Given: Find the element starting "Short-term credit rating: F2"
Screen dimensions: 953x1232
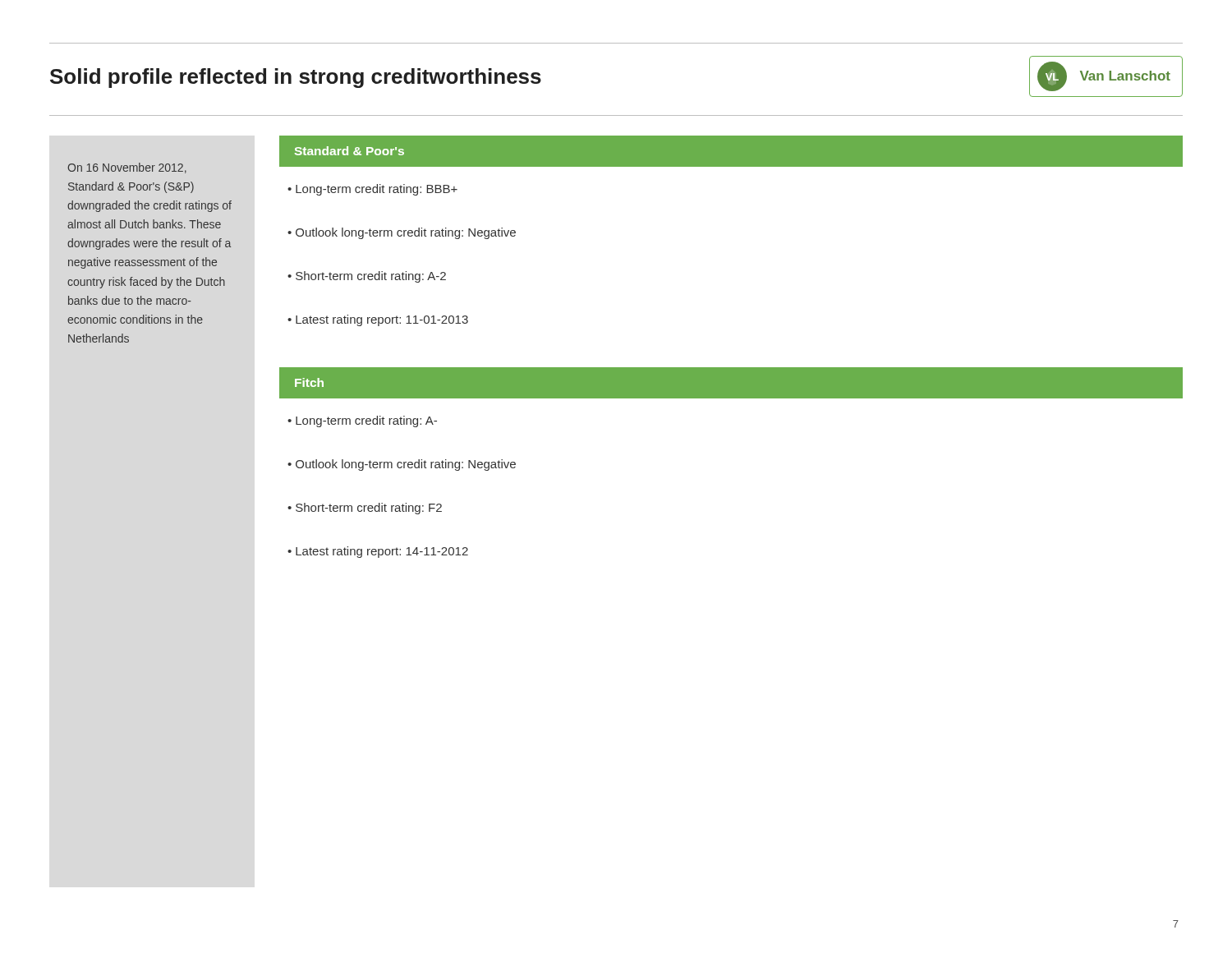Looking at the screenshot, I should [x=369, y=507].
